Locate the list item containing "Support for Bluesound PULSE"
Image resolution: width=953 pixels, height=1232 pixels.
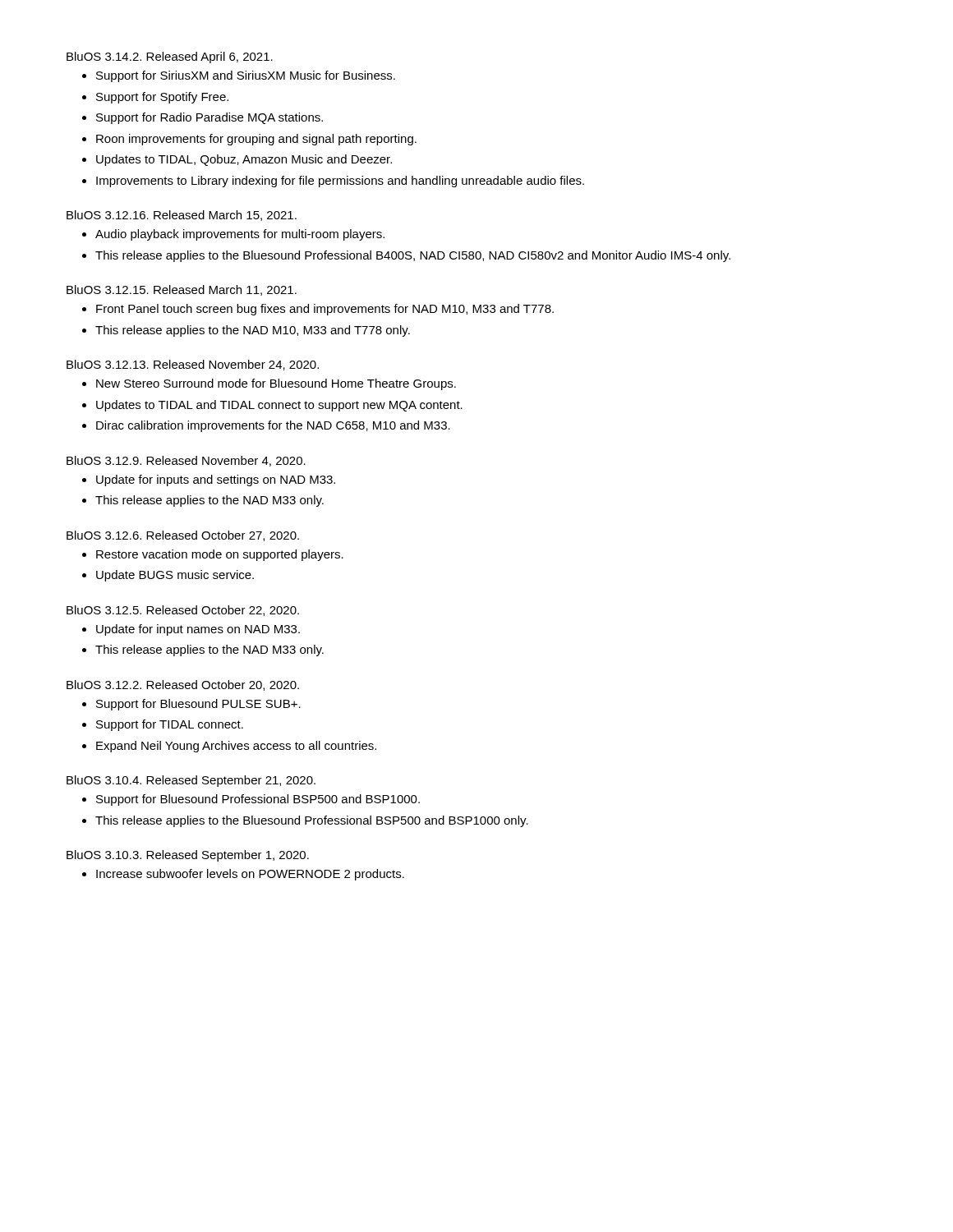click(x=198, y=703)
